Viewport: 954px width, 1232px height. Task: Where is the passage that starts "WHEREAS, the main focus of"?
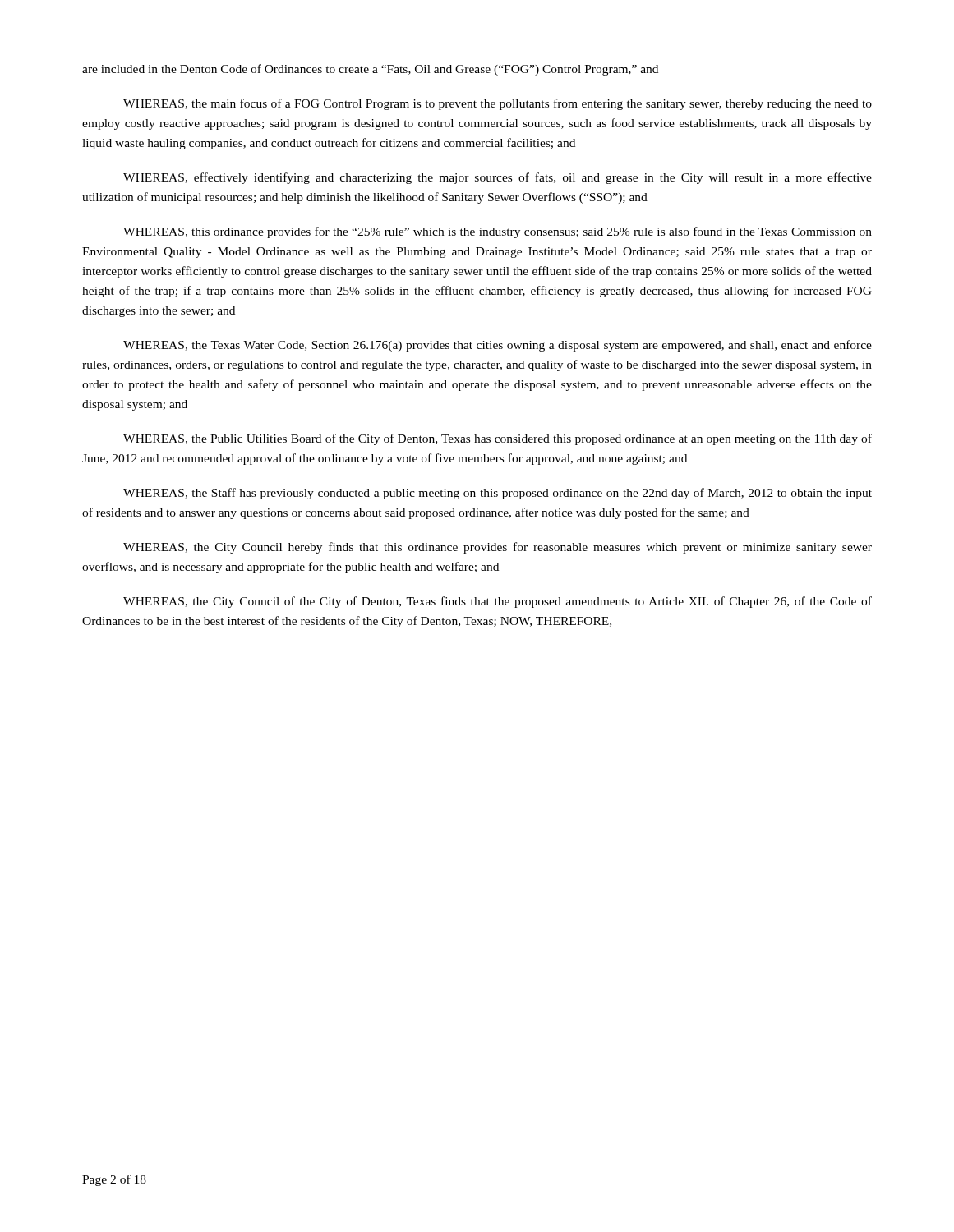point(477,123)
